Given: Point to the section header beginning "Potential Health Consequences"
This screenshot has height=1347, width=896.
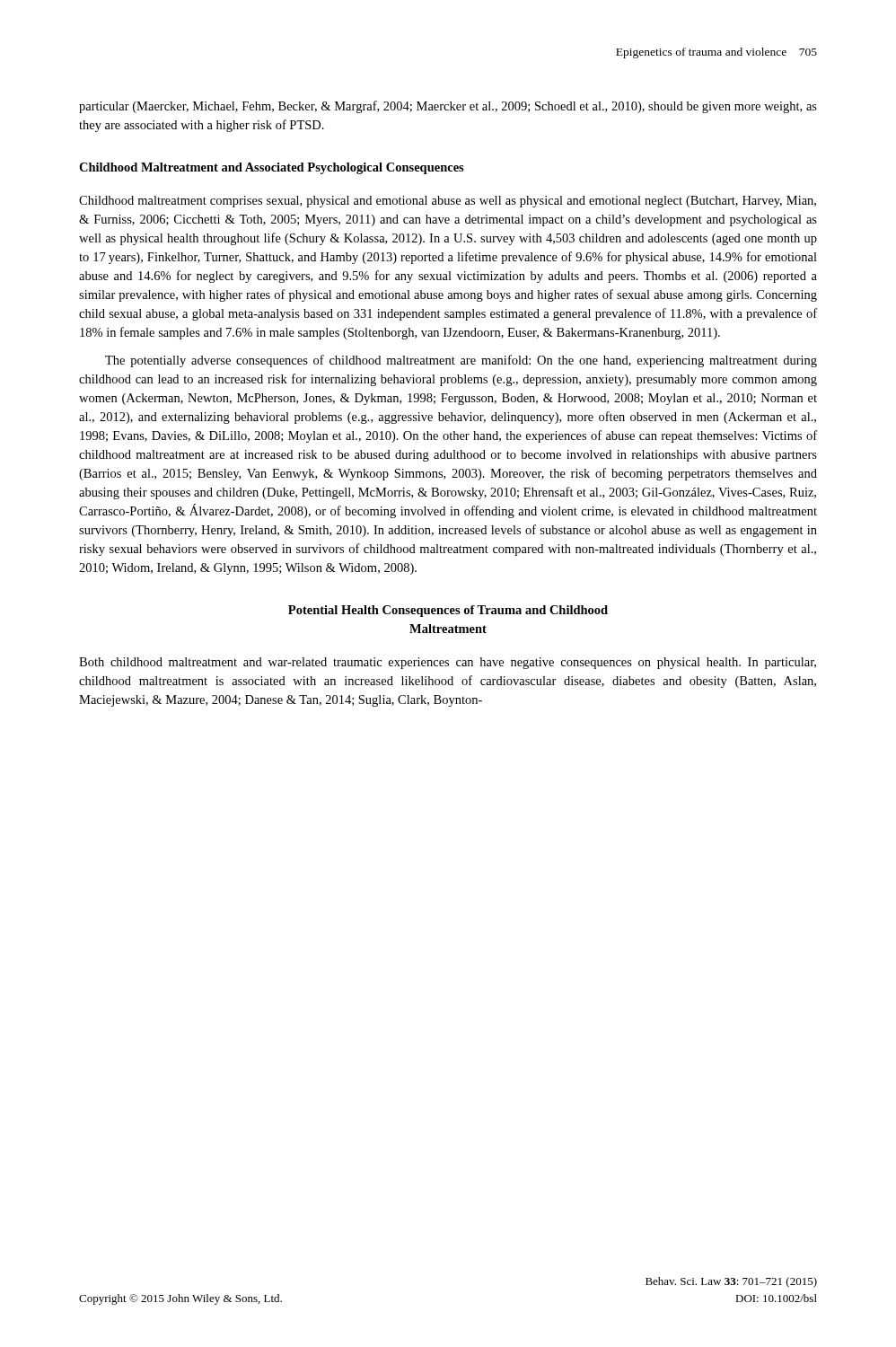Looking at the screenshot, I should [x=448, y=619].
